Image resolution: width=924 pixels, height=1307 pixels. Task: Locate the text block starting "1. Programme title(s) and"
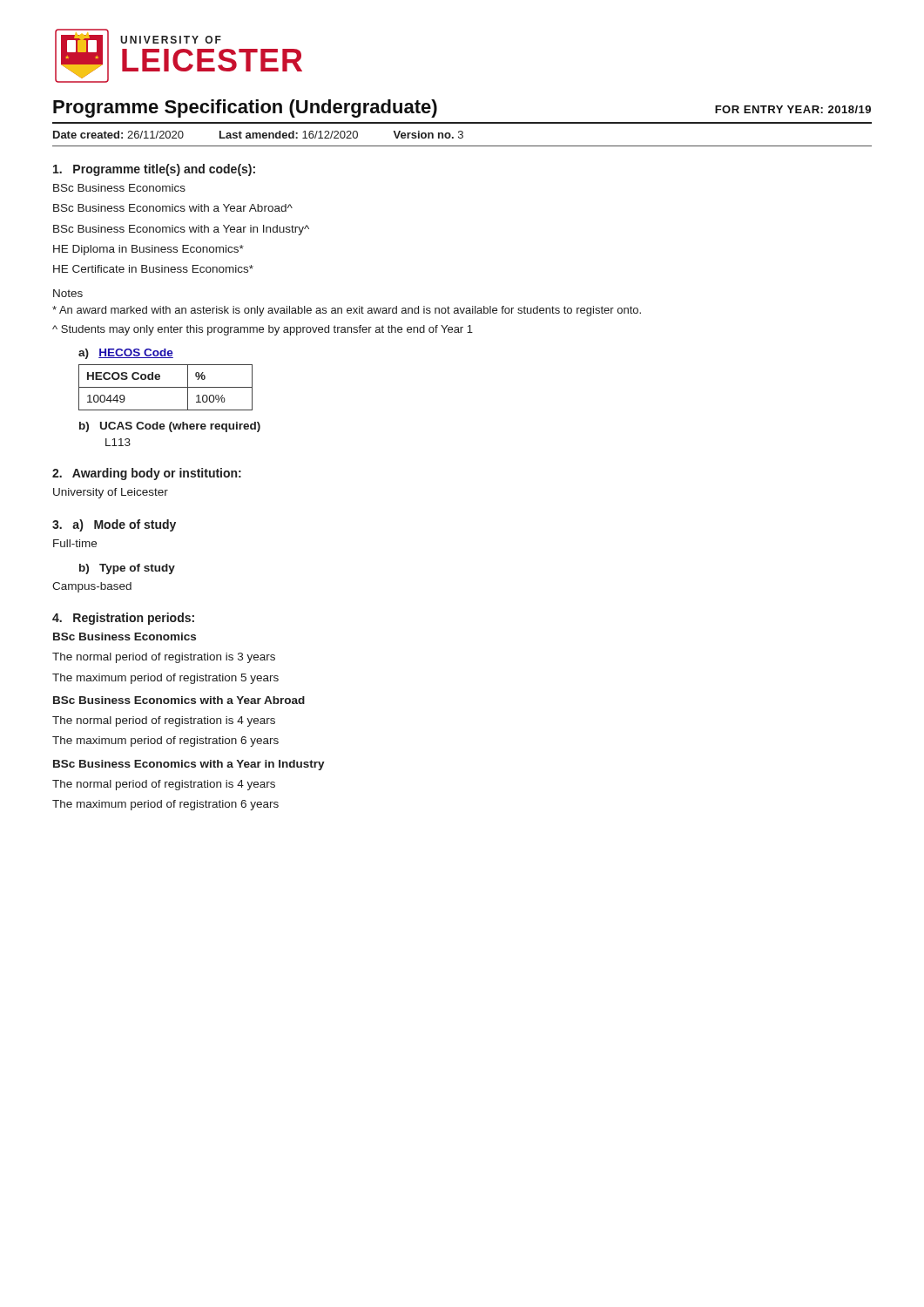154,169
